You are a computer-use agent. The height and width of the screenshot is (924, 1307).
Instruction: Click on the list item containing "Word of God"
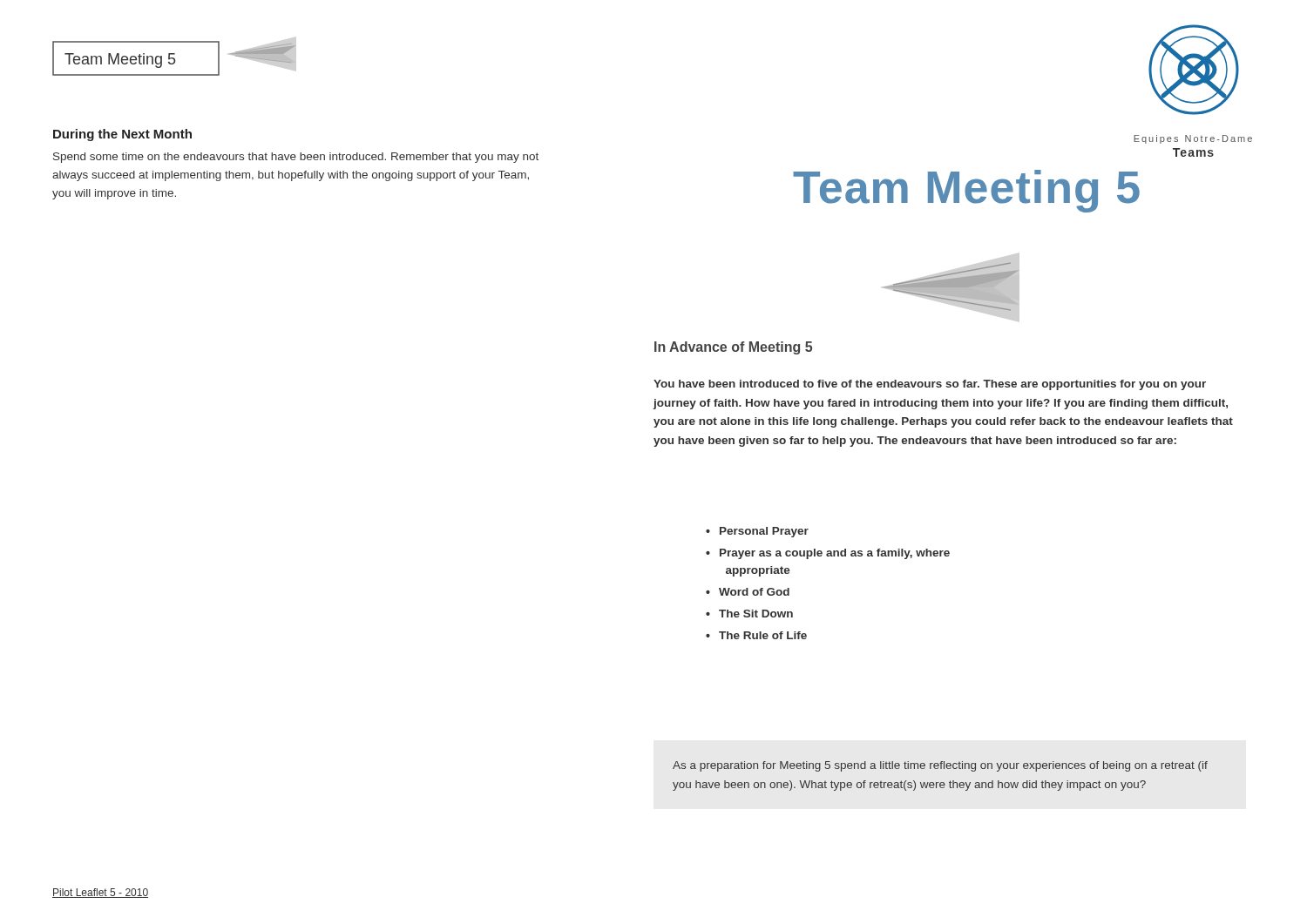754,592
